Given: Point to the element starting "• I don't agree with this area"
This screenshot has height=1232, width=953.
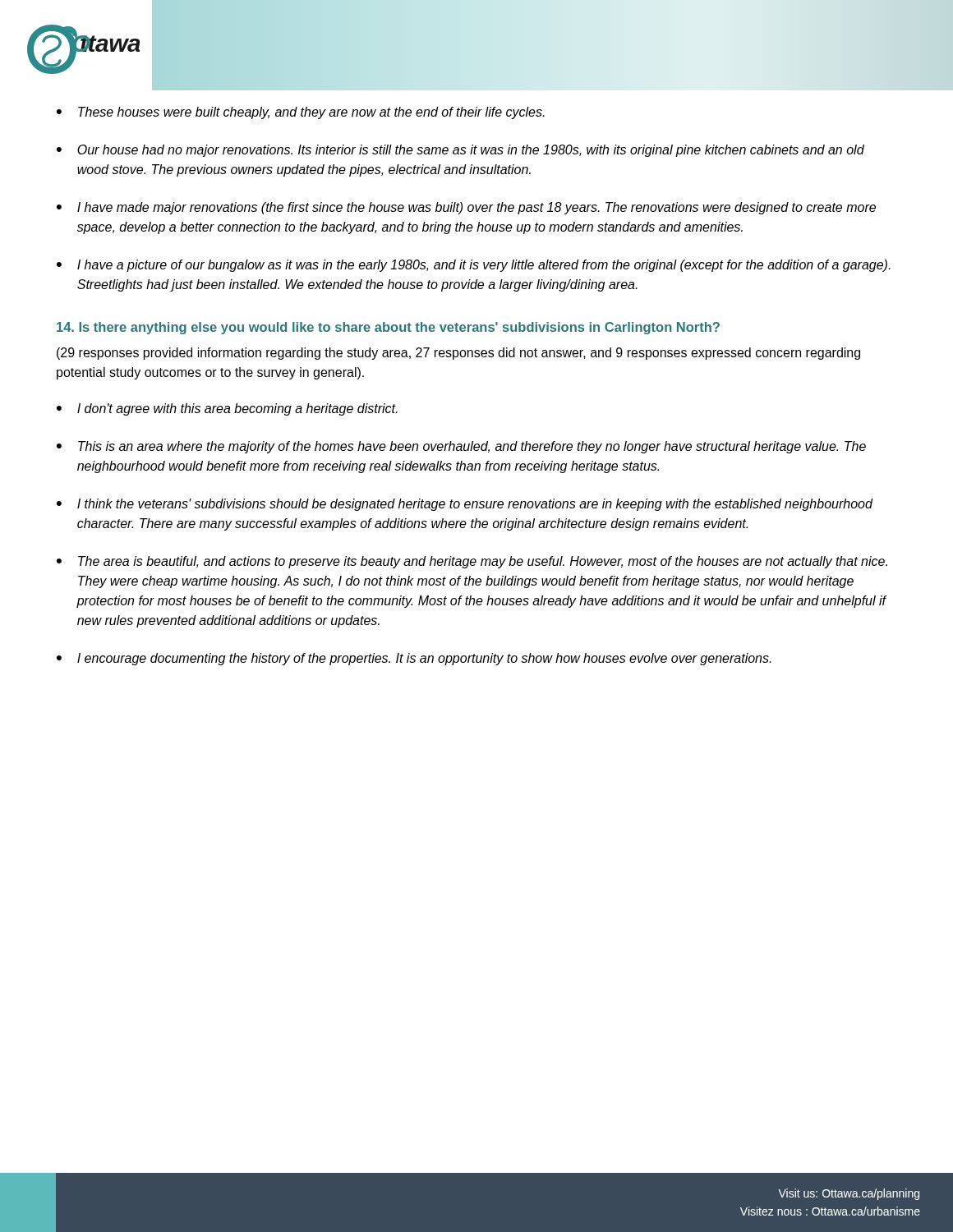Looking at the screenshot, I should (227, 409).
